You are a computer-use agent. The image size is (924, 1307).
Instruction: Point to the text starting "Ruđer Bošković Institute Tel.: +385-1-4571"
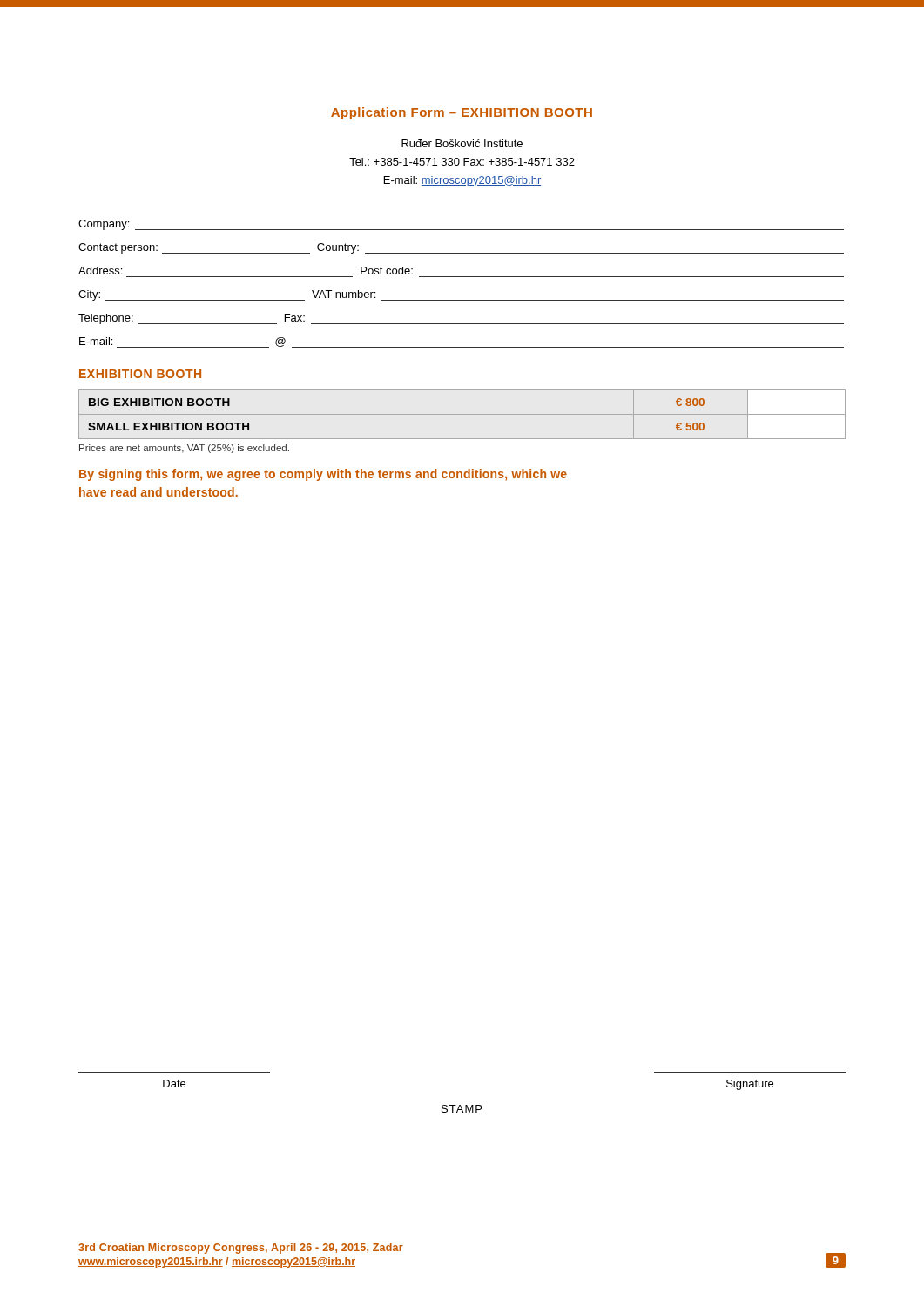pyautogui.click(x=462, y=161)
